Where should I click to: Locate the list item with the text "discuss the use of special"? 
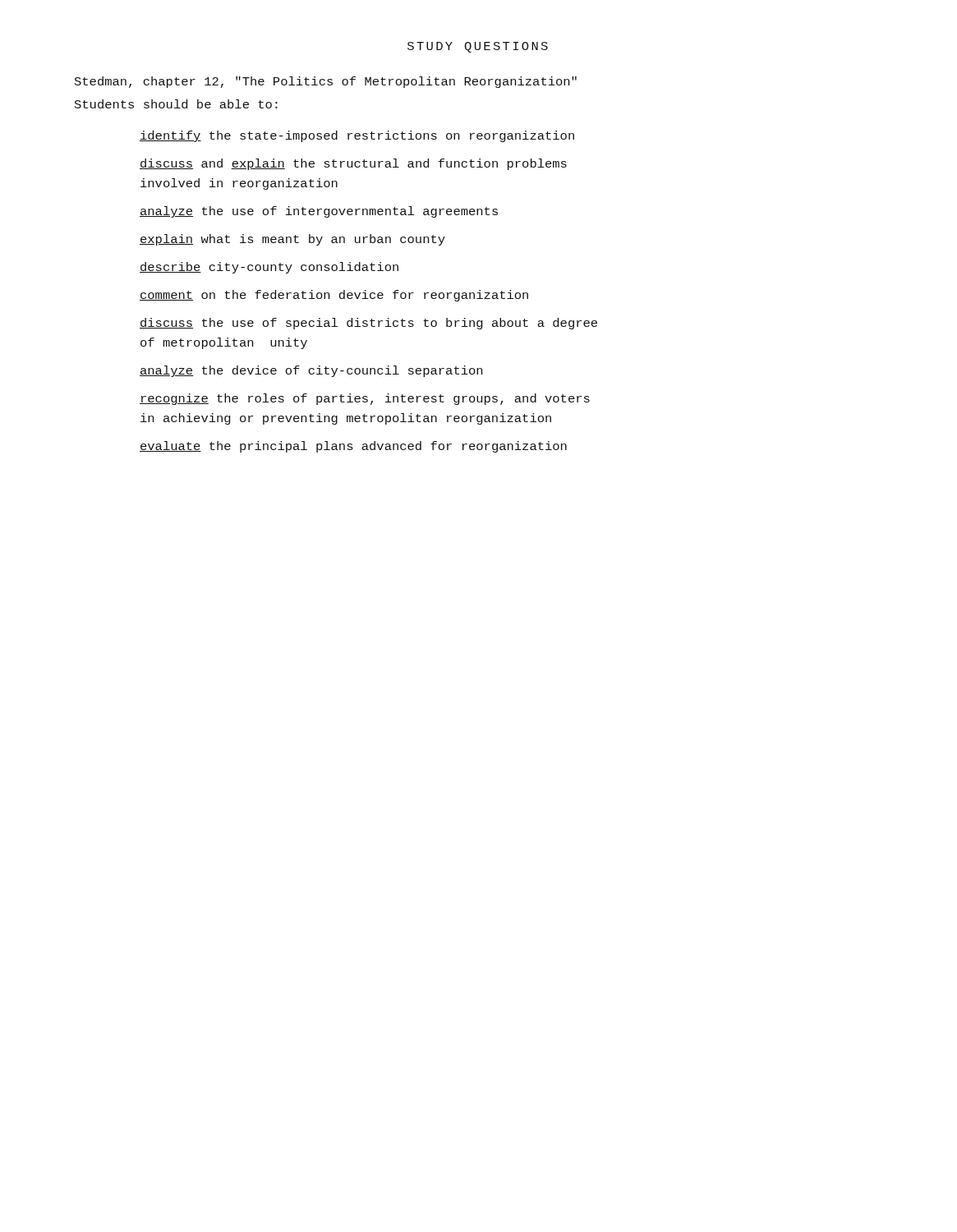click(x=369, y=334)
